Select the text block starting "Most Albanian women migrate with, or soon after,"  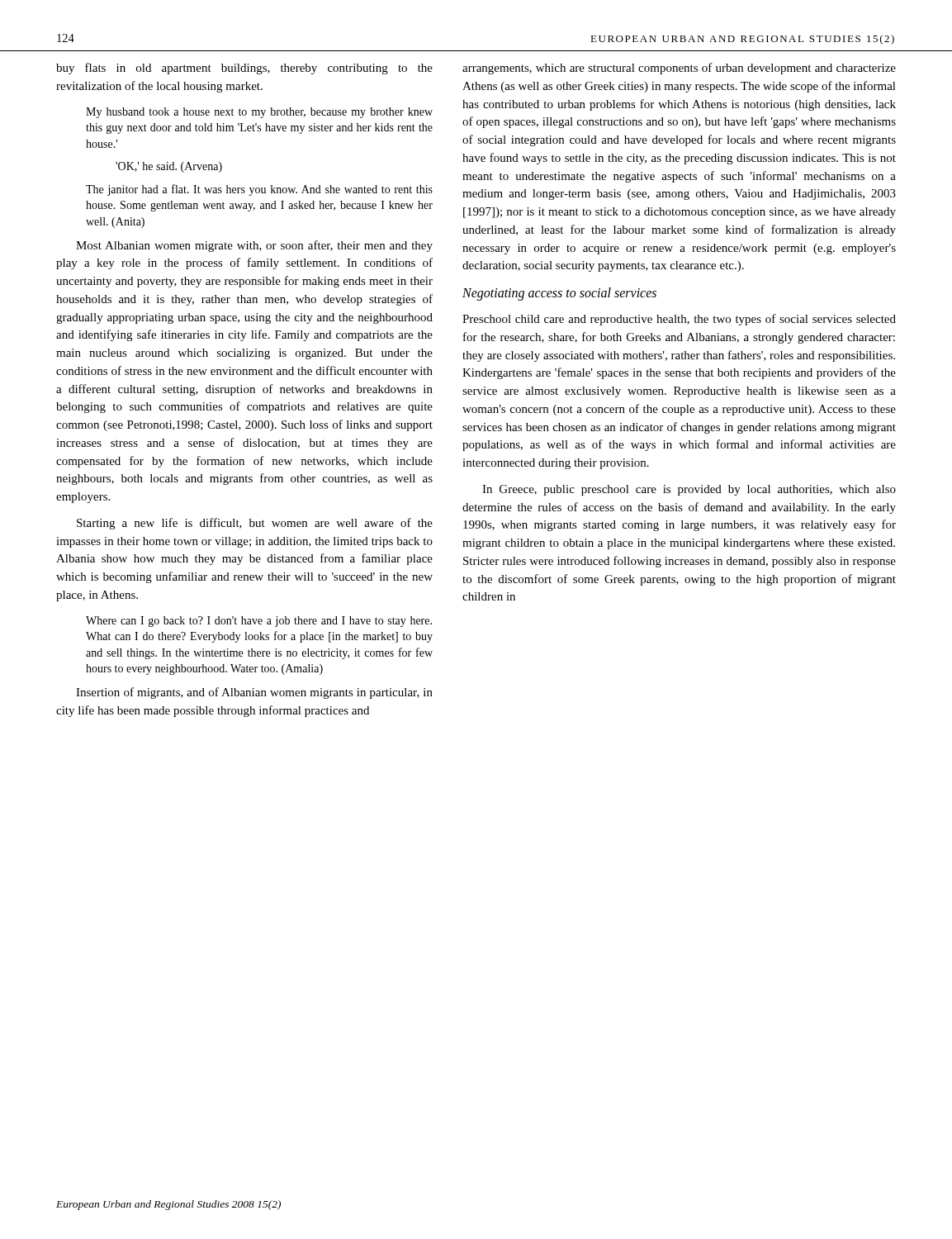point(244,372)
